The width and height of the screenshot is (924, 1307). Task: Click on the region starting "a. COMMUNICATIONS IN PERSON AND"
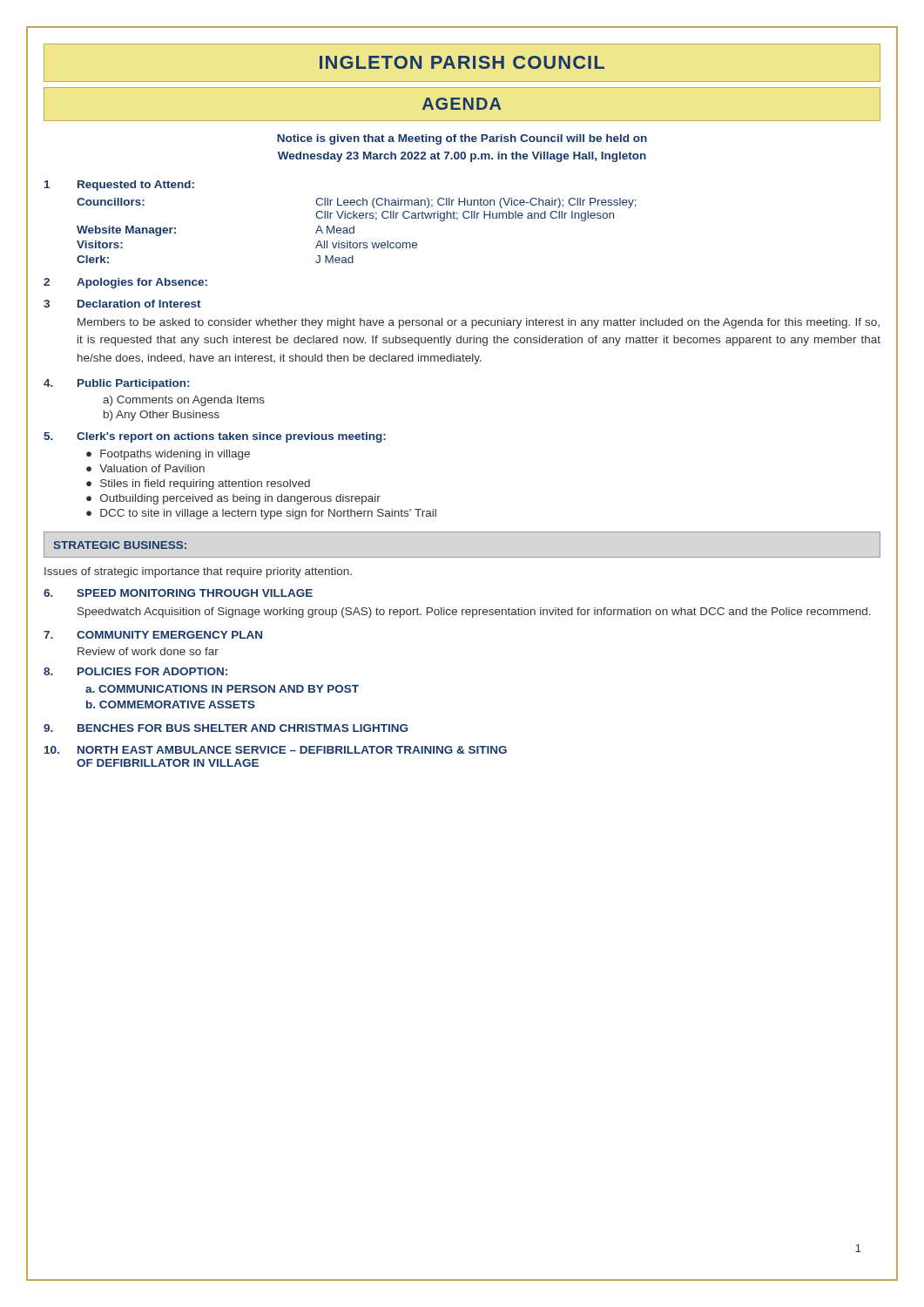[222, 688]
